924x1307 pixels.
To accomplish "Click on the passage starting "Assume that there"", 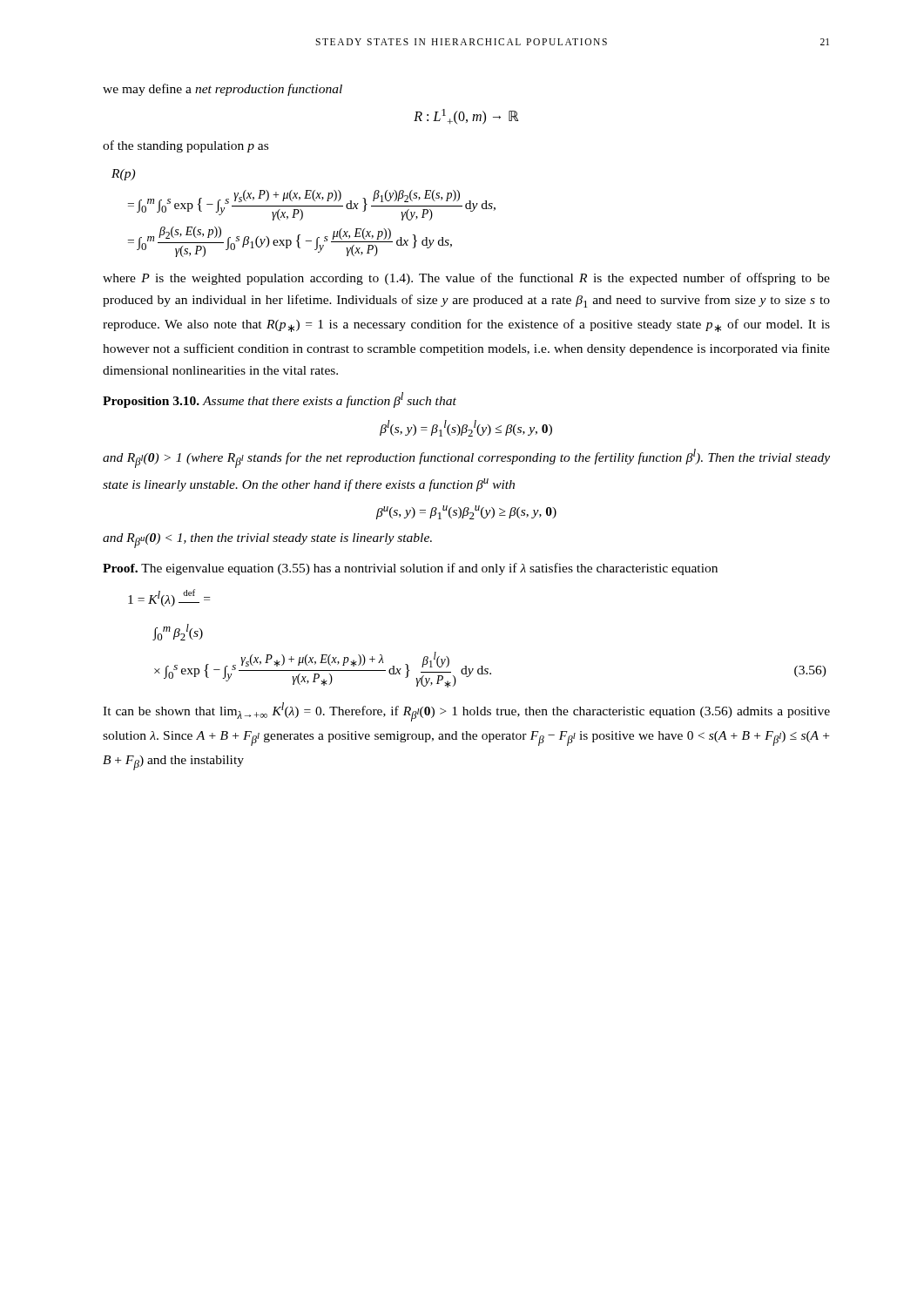I will pyautogui.click(x=330, y=401).
